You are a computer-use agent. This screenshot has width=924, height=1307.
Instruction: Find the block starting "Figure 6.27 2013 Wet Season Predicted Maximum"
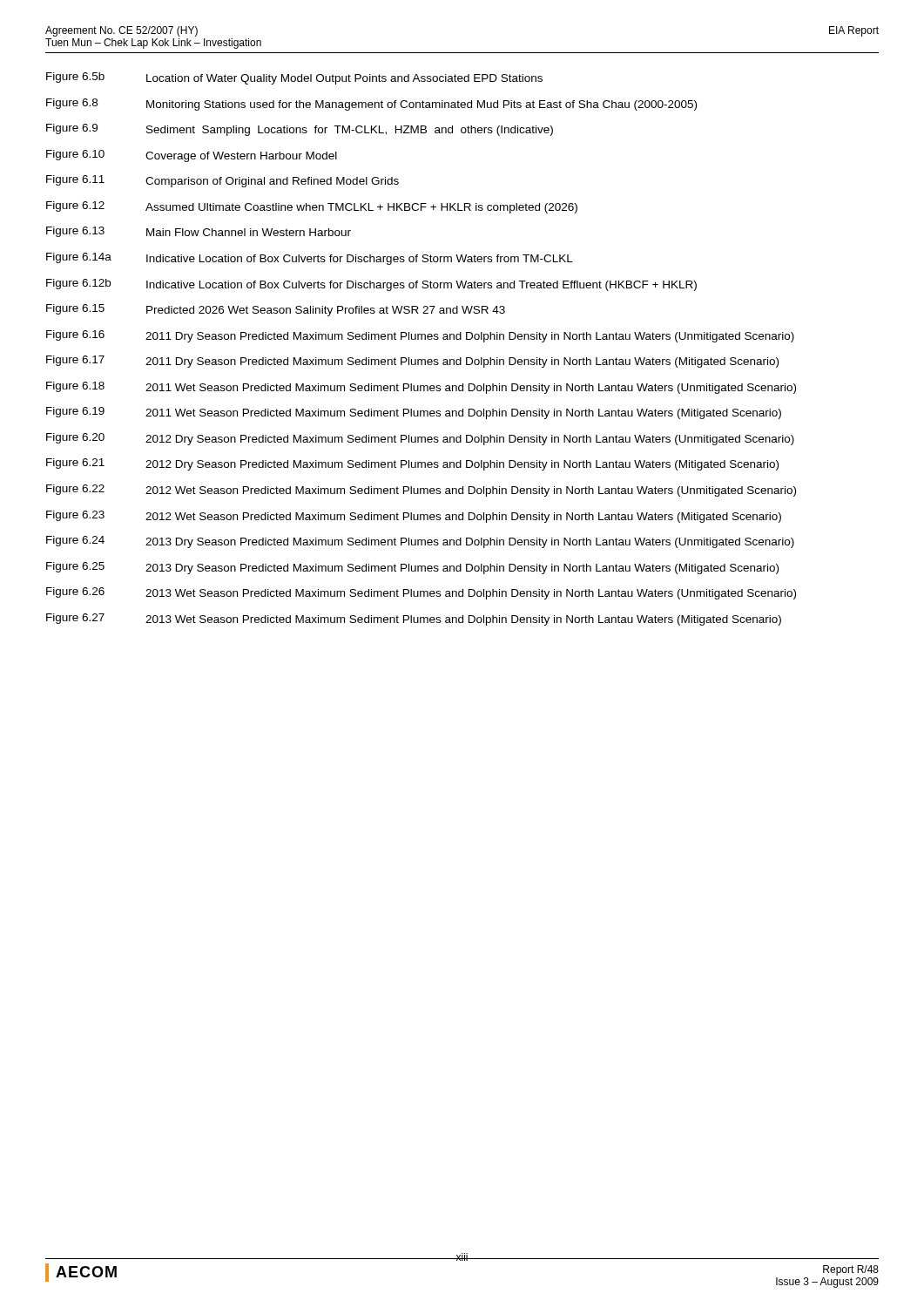[462, 619]
